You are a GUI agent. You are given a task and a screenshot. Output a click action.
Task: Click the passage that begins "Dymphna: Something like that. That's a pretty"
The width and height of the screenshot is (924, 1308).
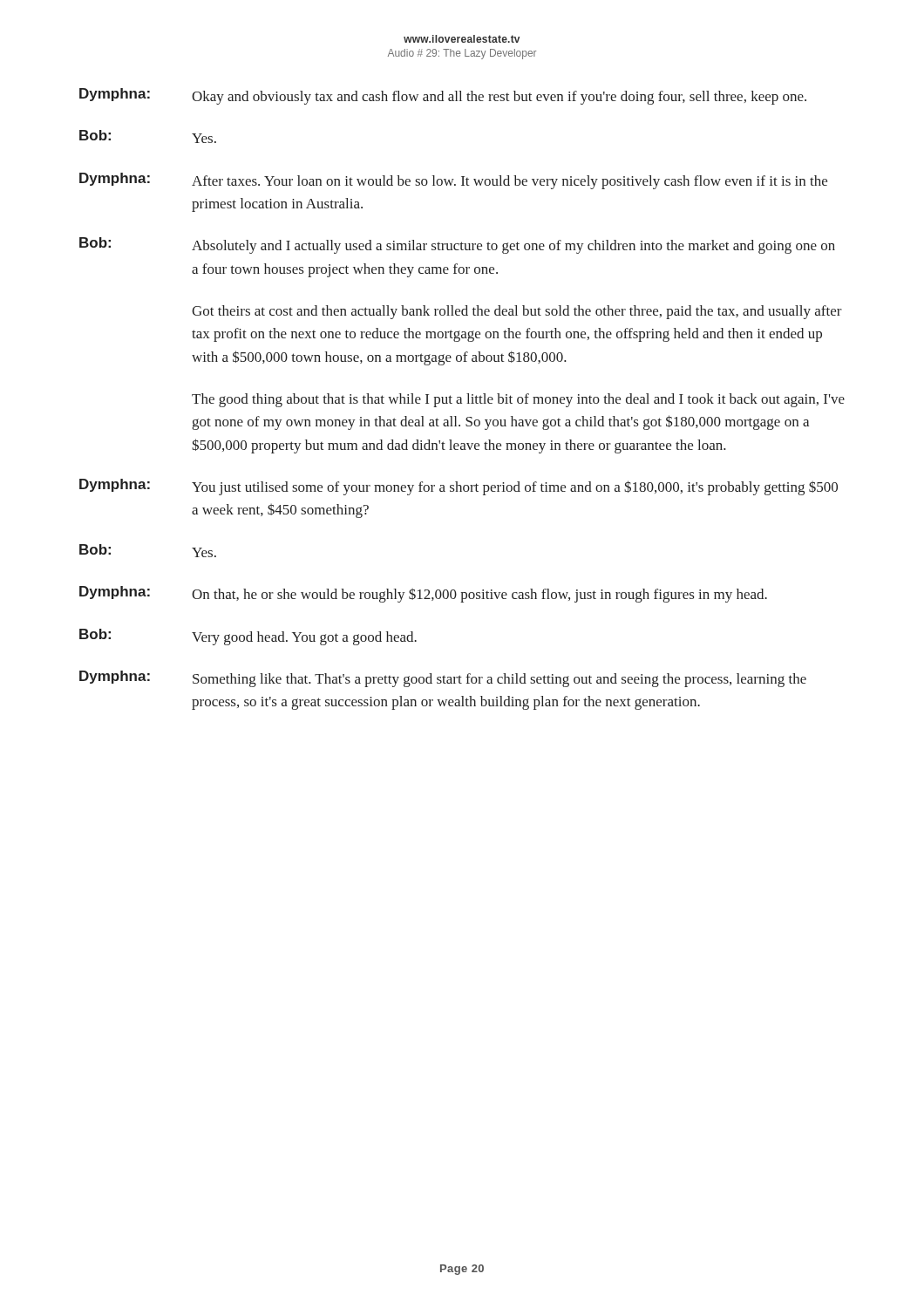[x=462, y=691]
